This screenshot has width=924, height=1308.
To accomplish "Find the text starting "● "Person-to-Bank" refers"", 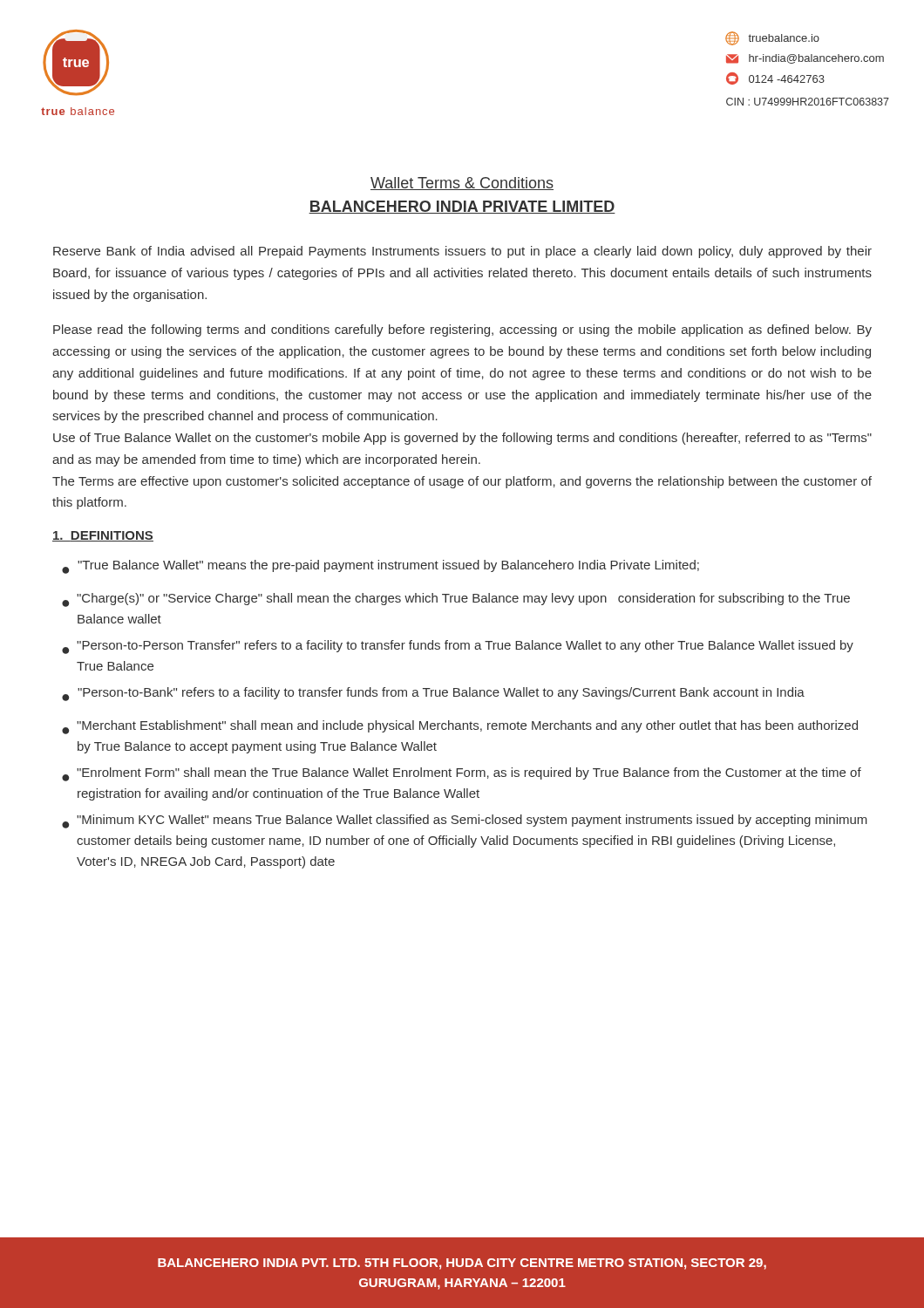I will click(433, 696).
